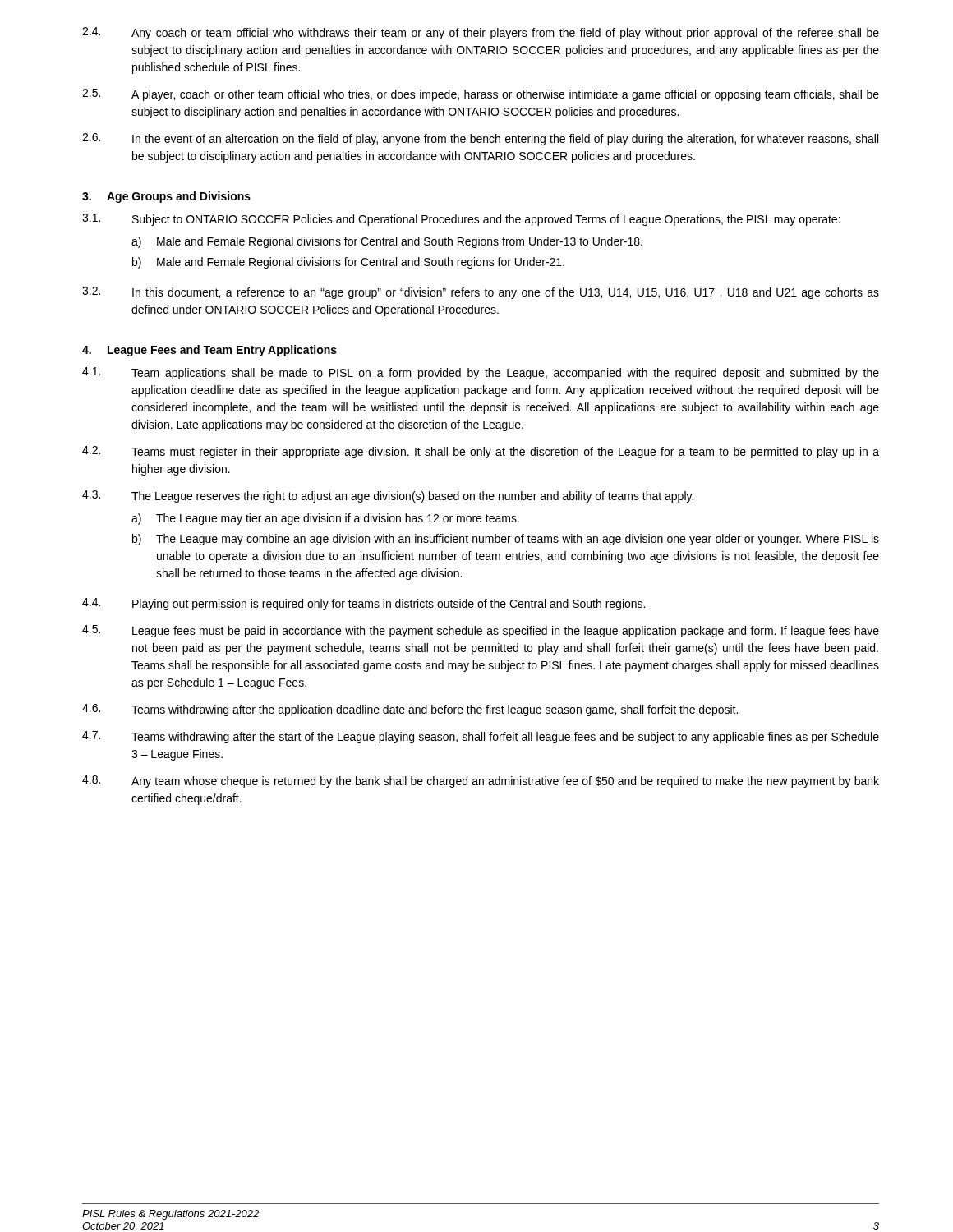The image size is (953, 1232).
Task: Locate the list item with the text "3.2. In this document, a"
Action: coord(481,301)
